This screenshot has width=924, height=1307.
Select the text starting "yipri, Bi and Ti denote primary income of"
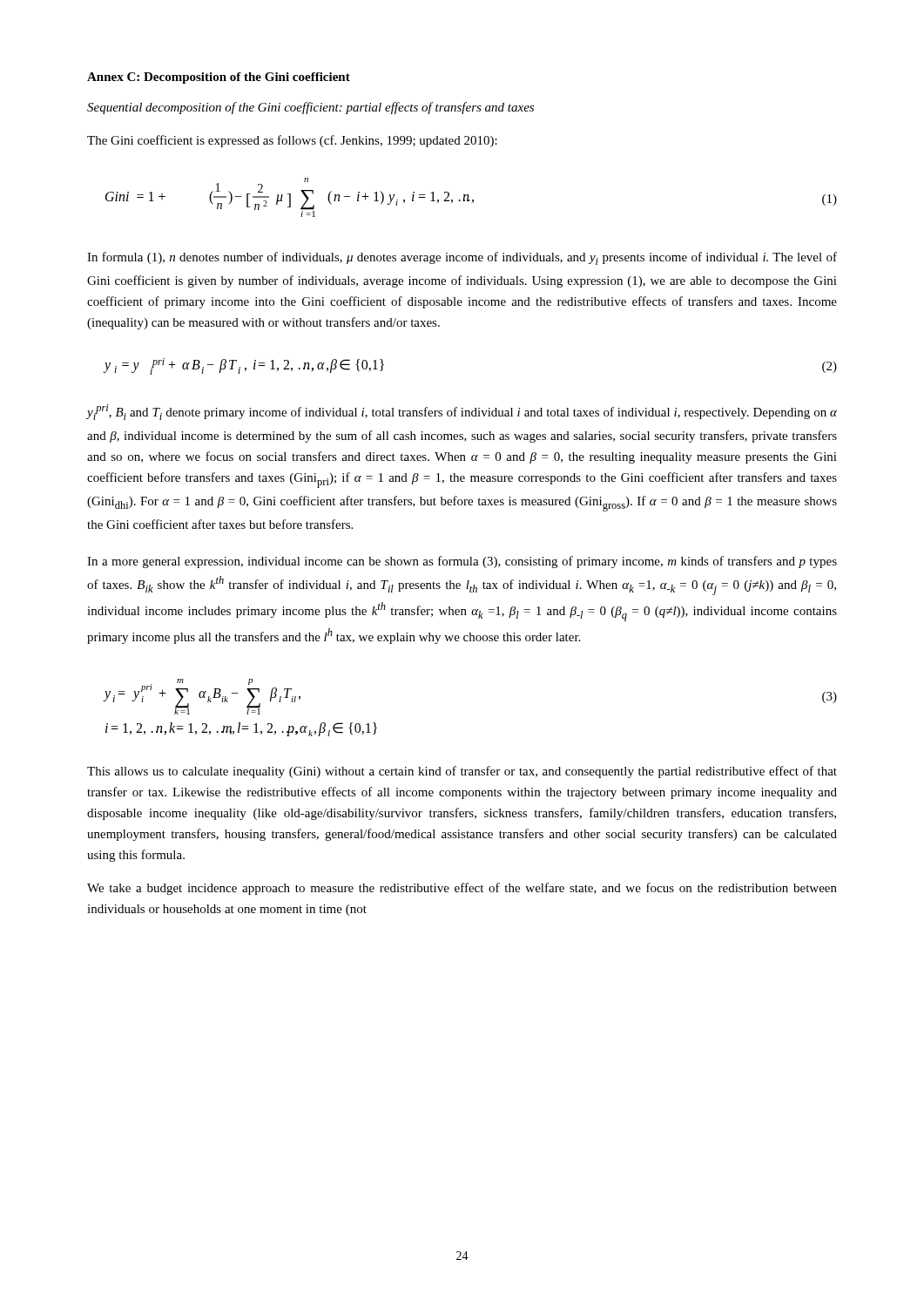[x=462, y=467]
